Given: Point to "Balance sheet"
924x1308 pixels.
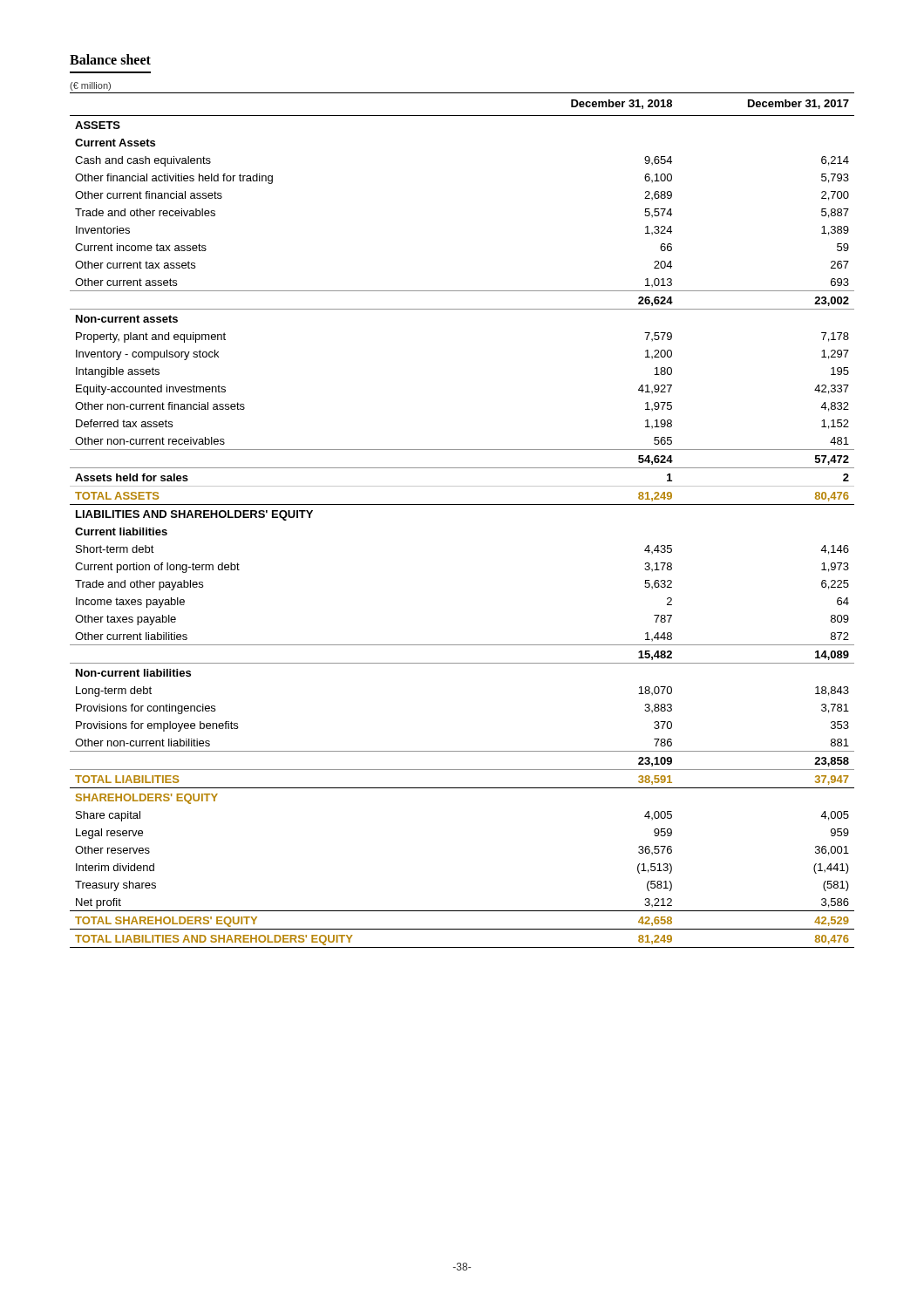Looking at the screenshot, I should [110, 63].
